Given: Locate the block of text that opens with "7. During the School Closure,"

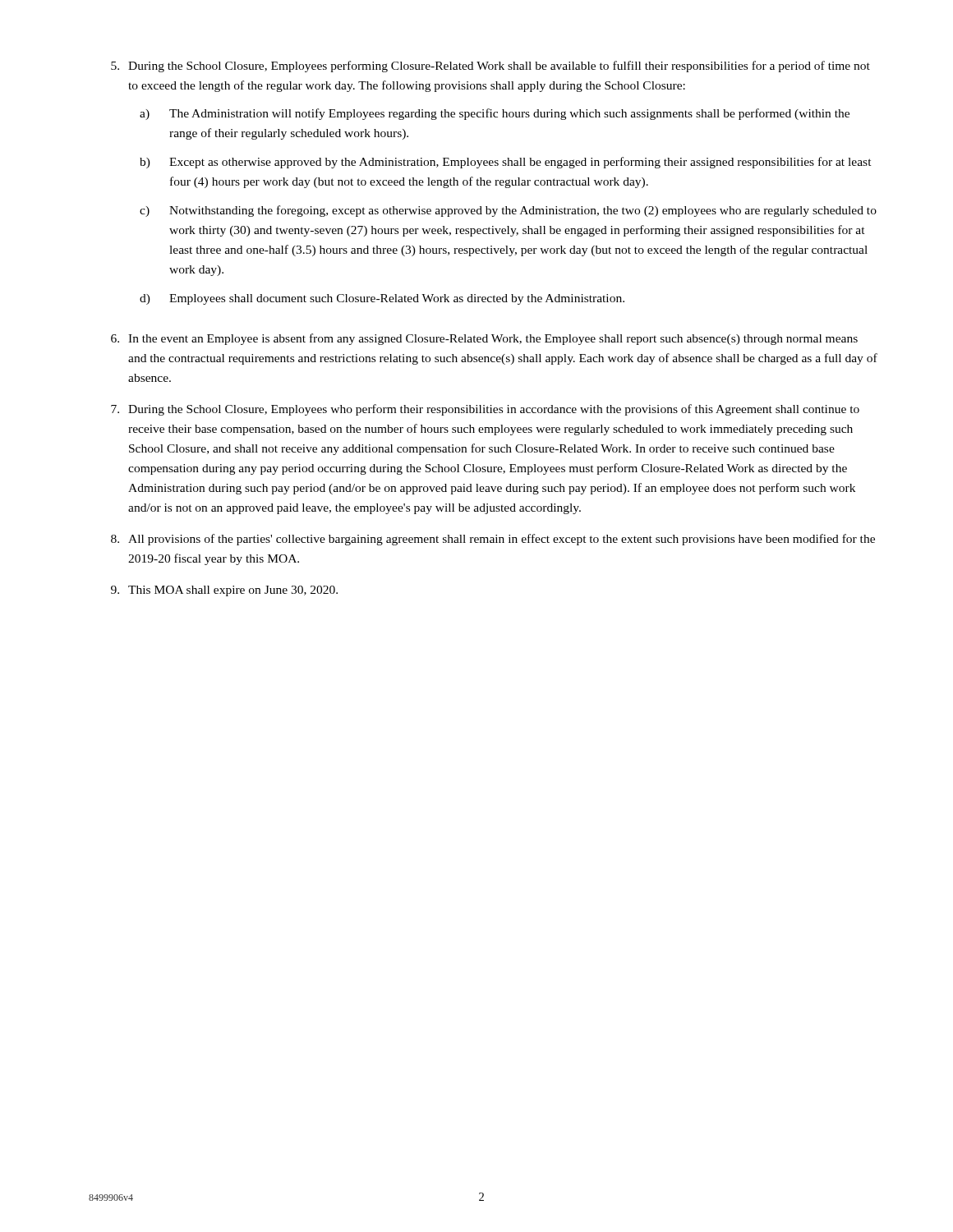Looking at the screenshot, I should [x=484, y=458].
